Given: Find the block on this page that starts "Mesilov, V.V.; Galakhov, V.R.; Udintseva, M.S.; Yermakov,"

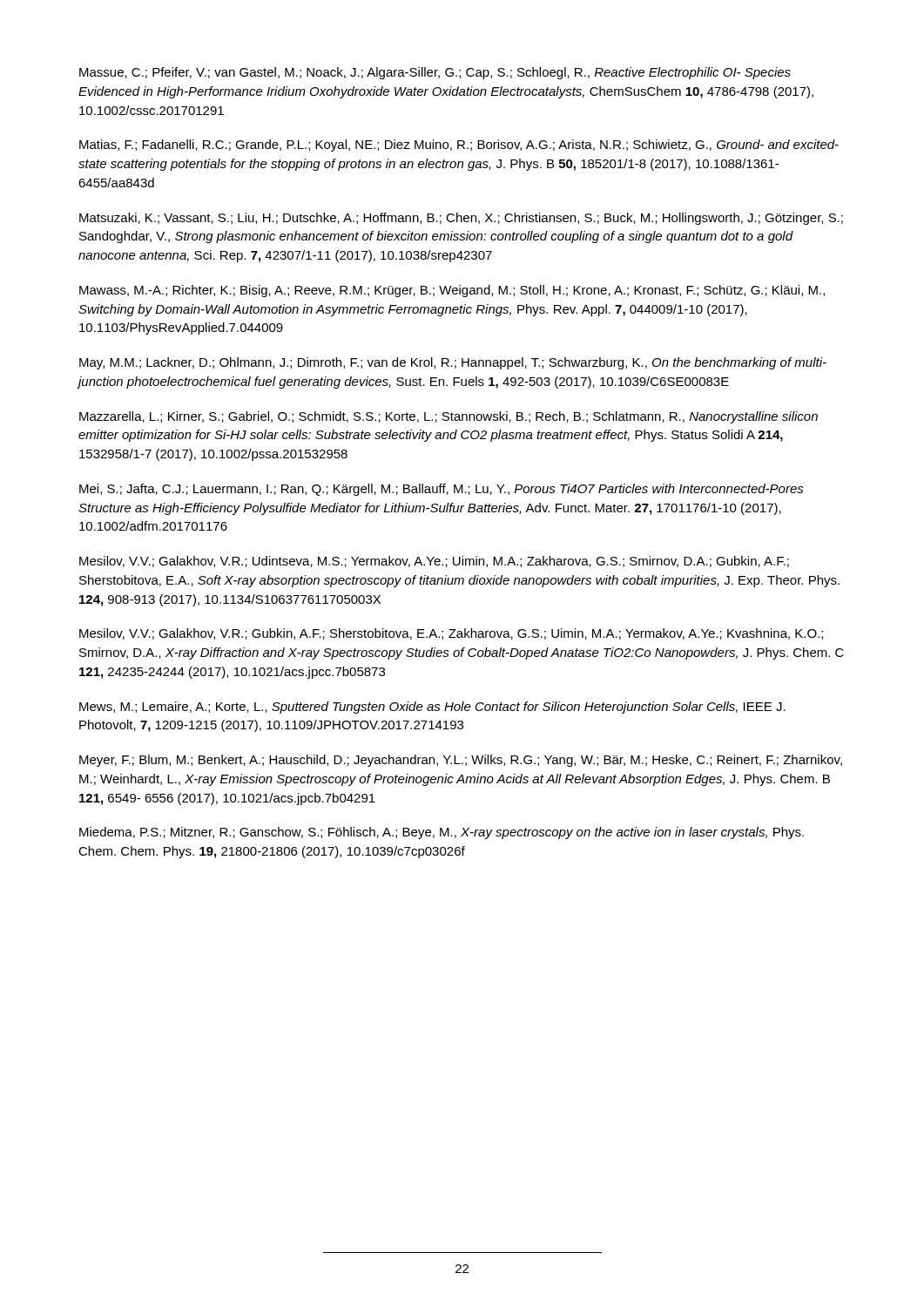Looking at the screenshot, I should [x=459, y=580].
